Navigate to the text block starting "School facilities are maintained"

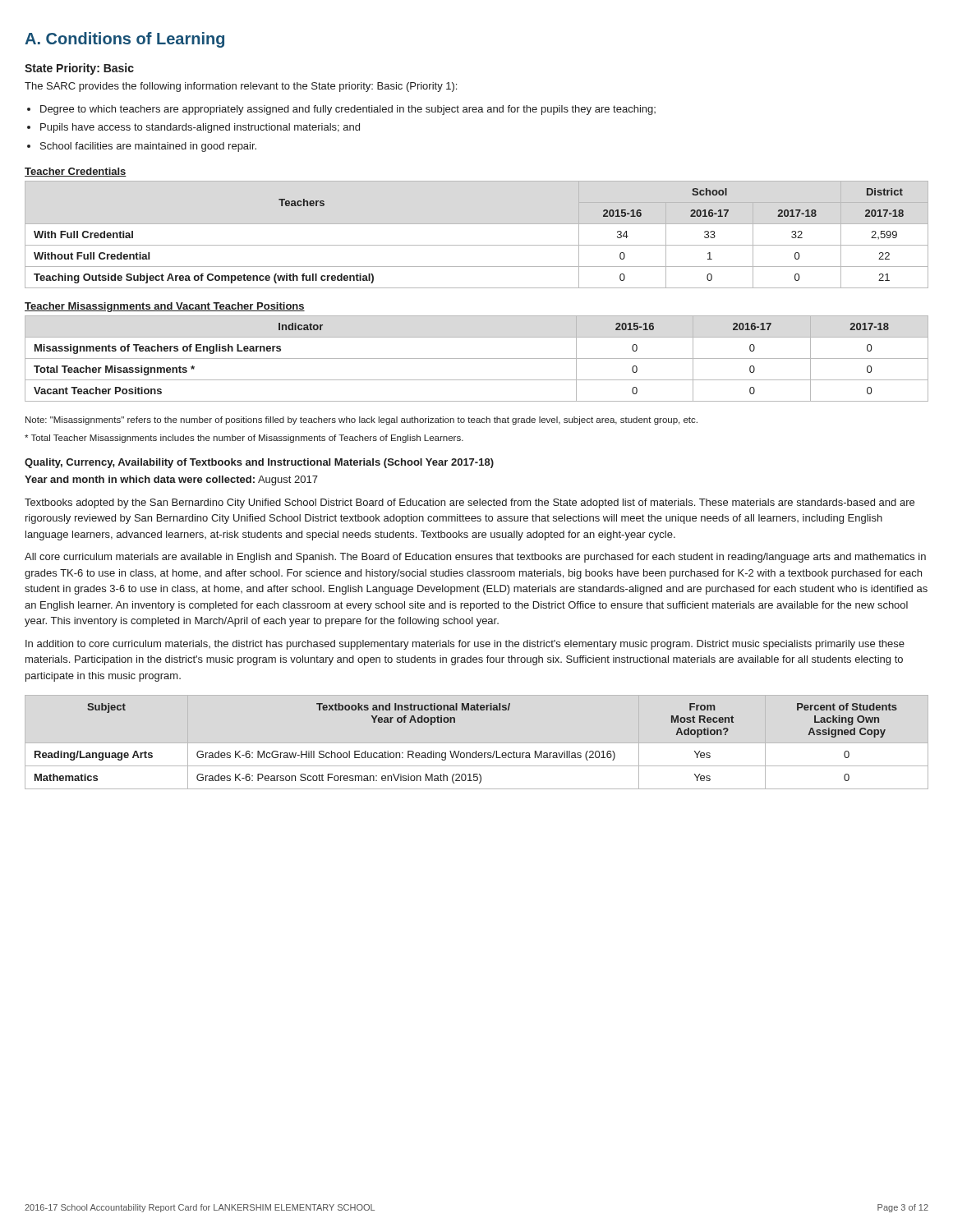[148, 145]
